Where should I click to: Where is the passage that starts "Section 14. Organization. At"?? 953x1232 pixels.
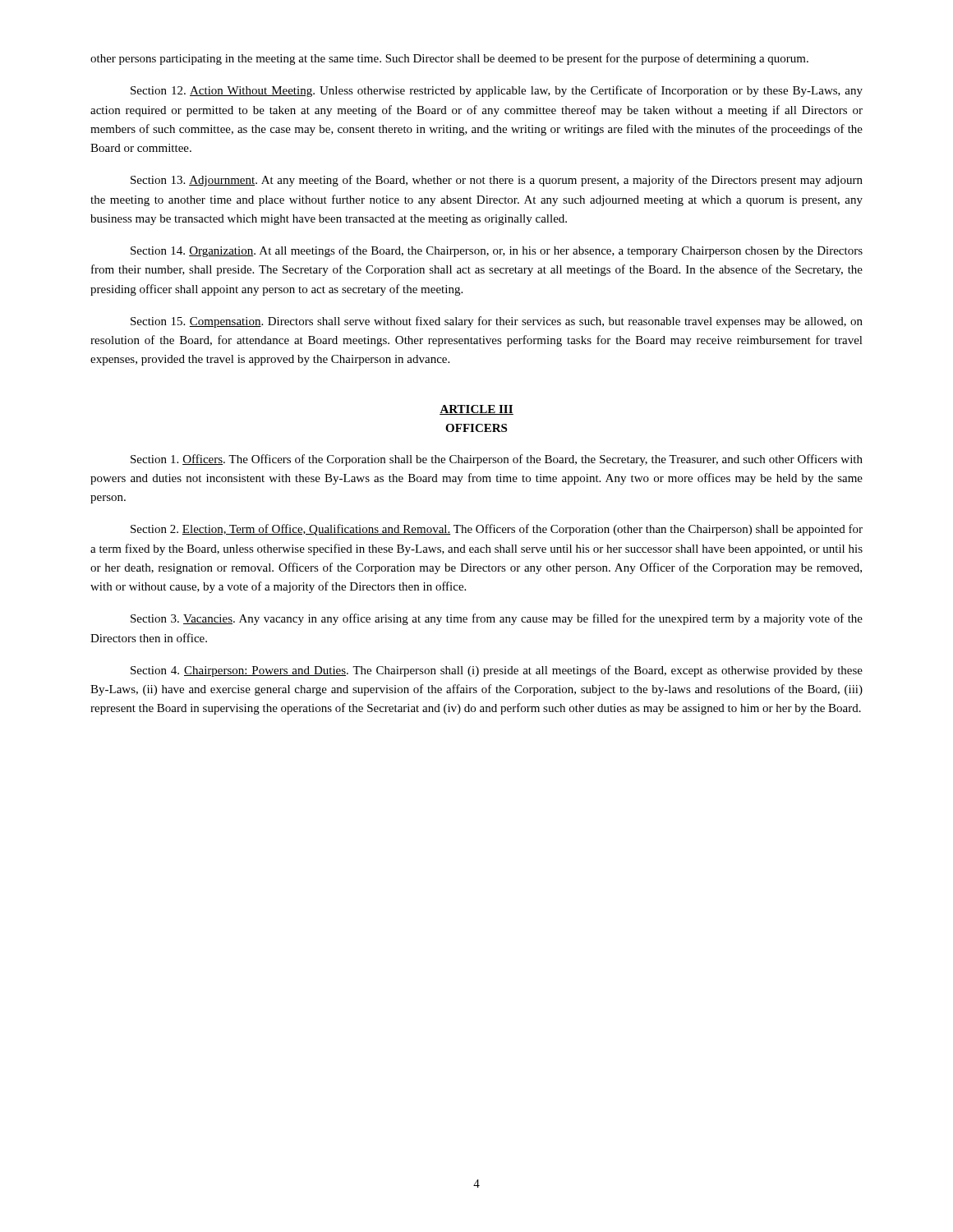[476, 270]
